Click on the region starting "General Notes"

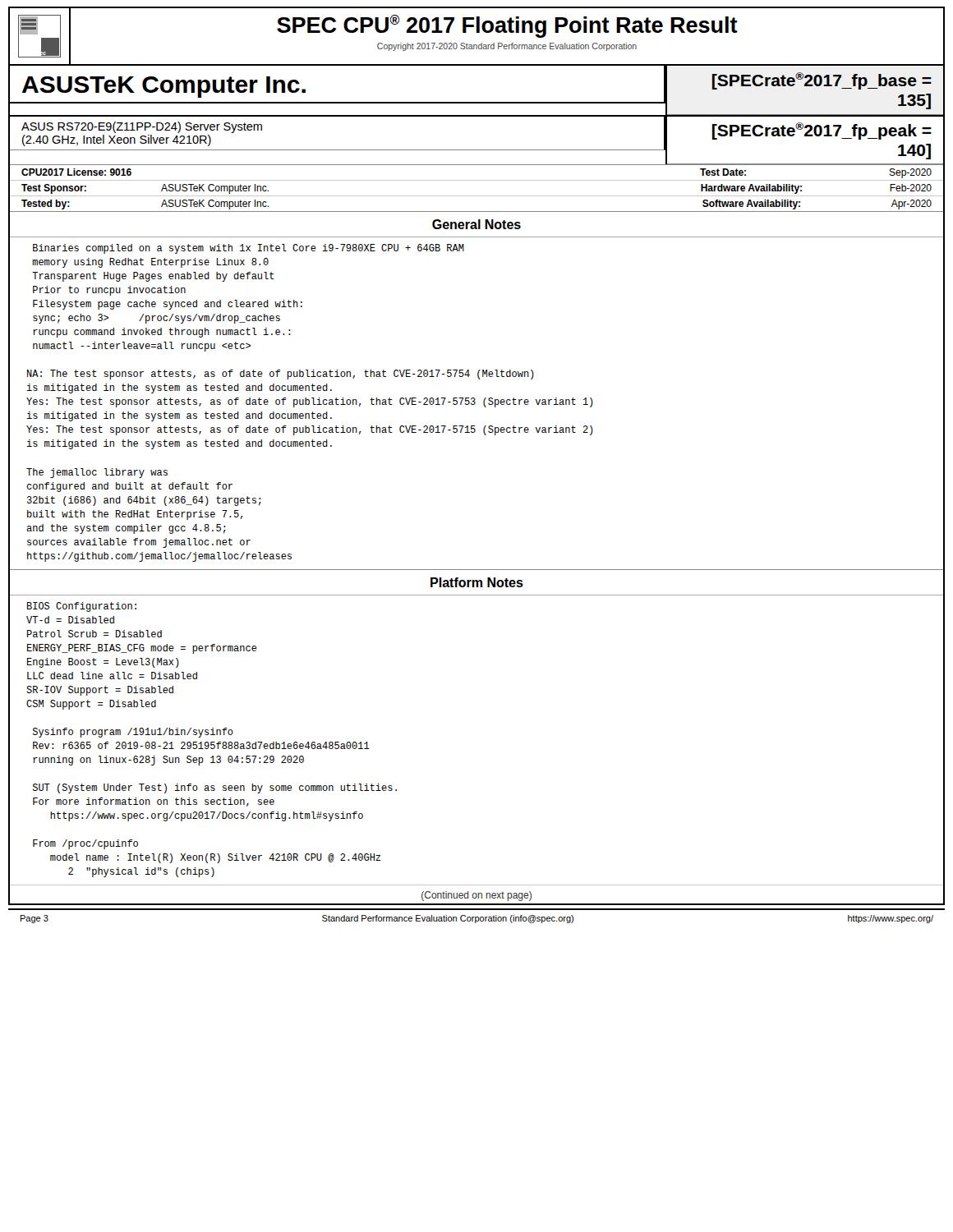[476, 225]
